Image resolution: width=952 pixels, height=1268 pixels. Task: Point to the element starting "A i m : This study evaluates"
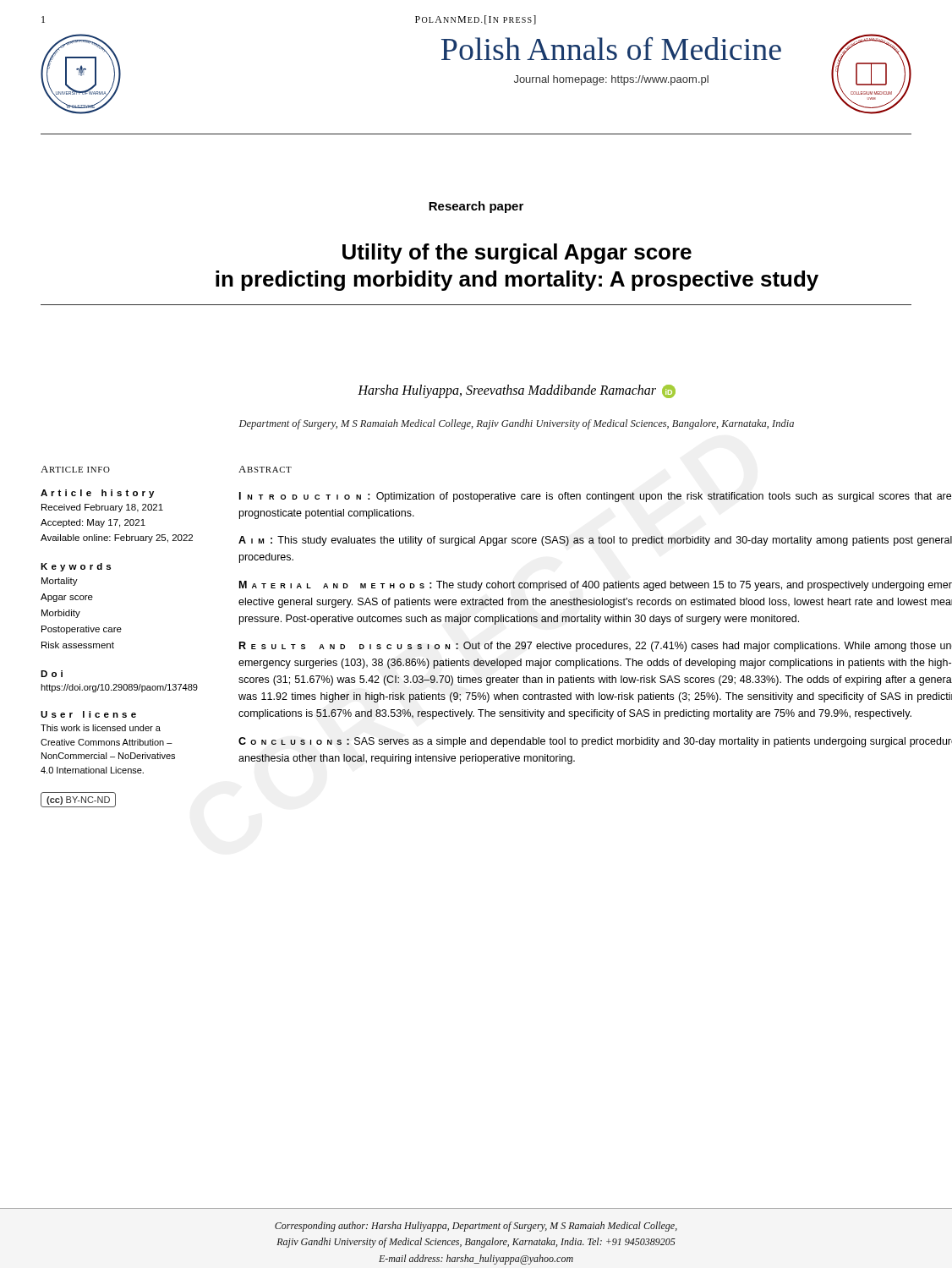(x=595, y=549)
